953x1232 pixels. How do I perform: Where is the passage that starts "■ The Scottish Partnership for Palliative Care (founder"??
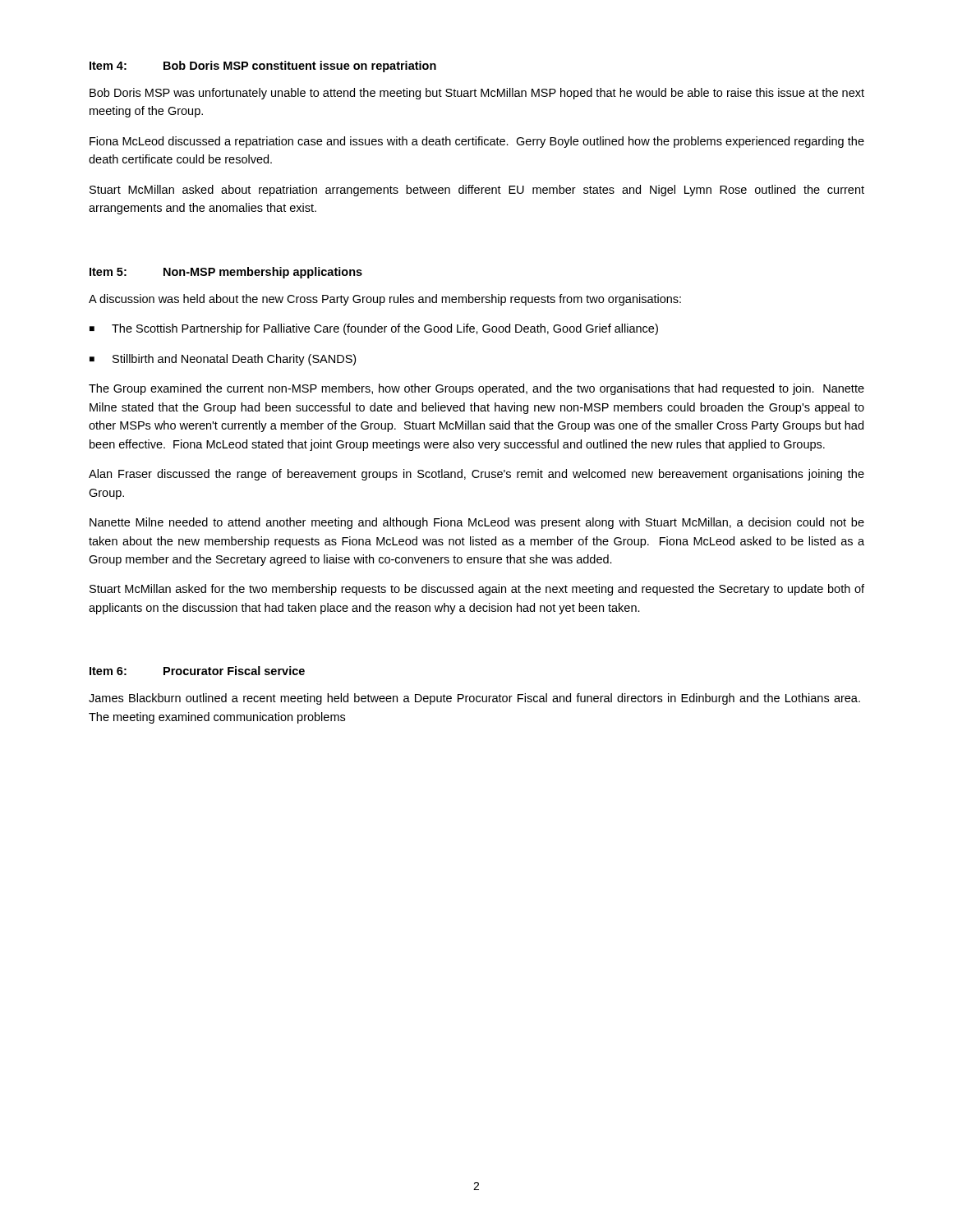476,329
